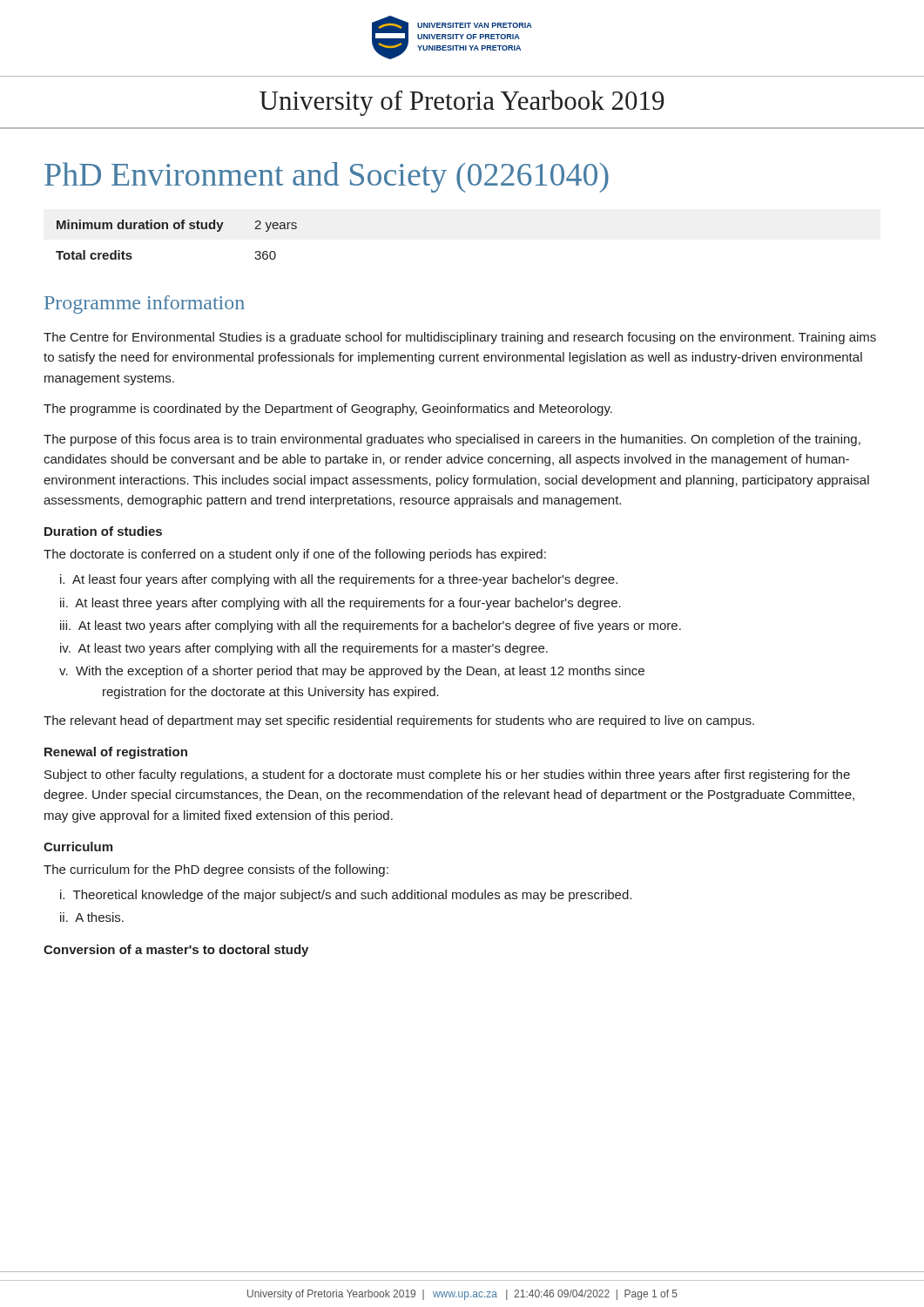Image resolution: width=924 pixels, height=1307 pixels.
Task: Select the block starting "Conversion of a master's to doctoral"
Action: (x=176, y=951)
